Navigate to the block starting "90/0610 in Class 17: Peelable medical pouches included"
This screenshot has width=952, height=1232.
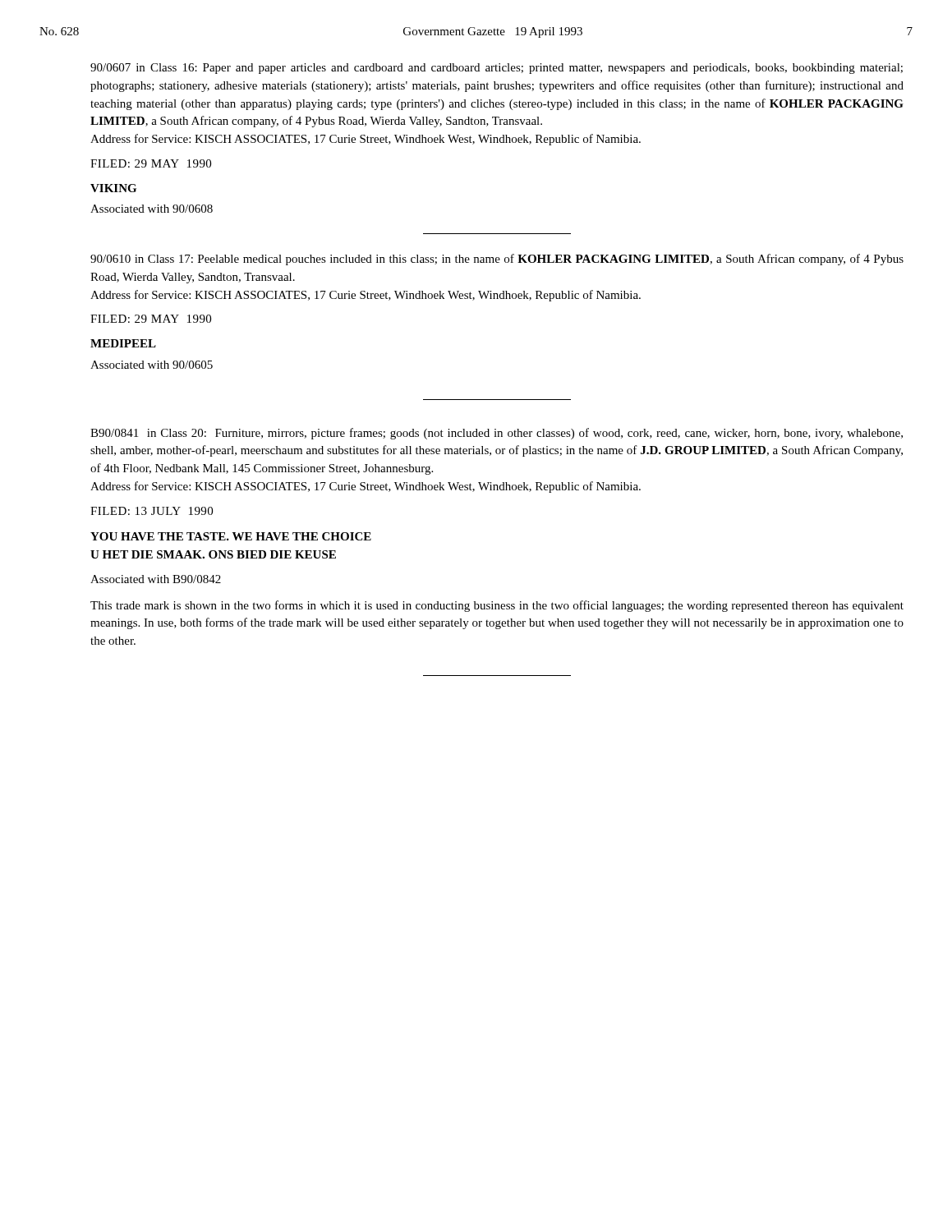497,260
